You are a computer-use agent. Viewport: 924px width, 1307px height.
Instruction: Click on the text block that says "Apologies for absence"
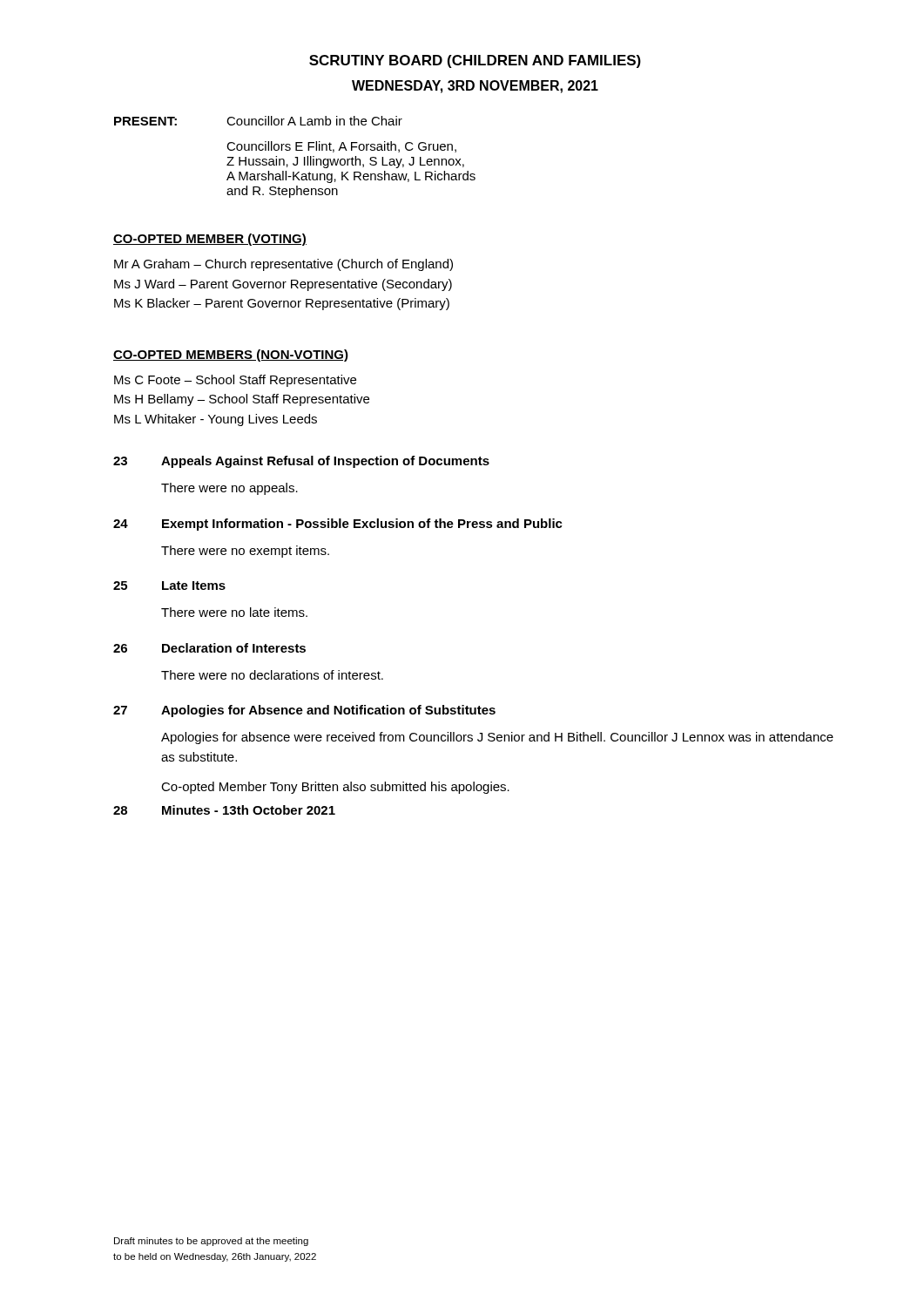[497, 746]
